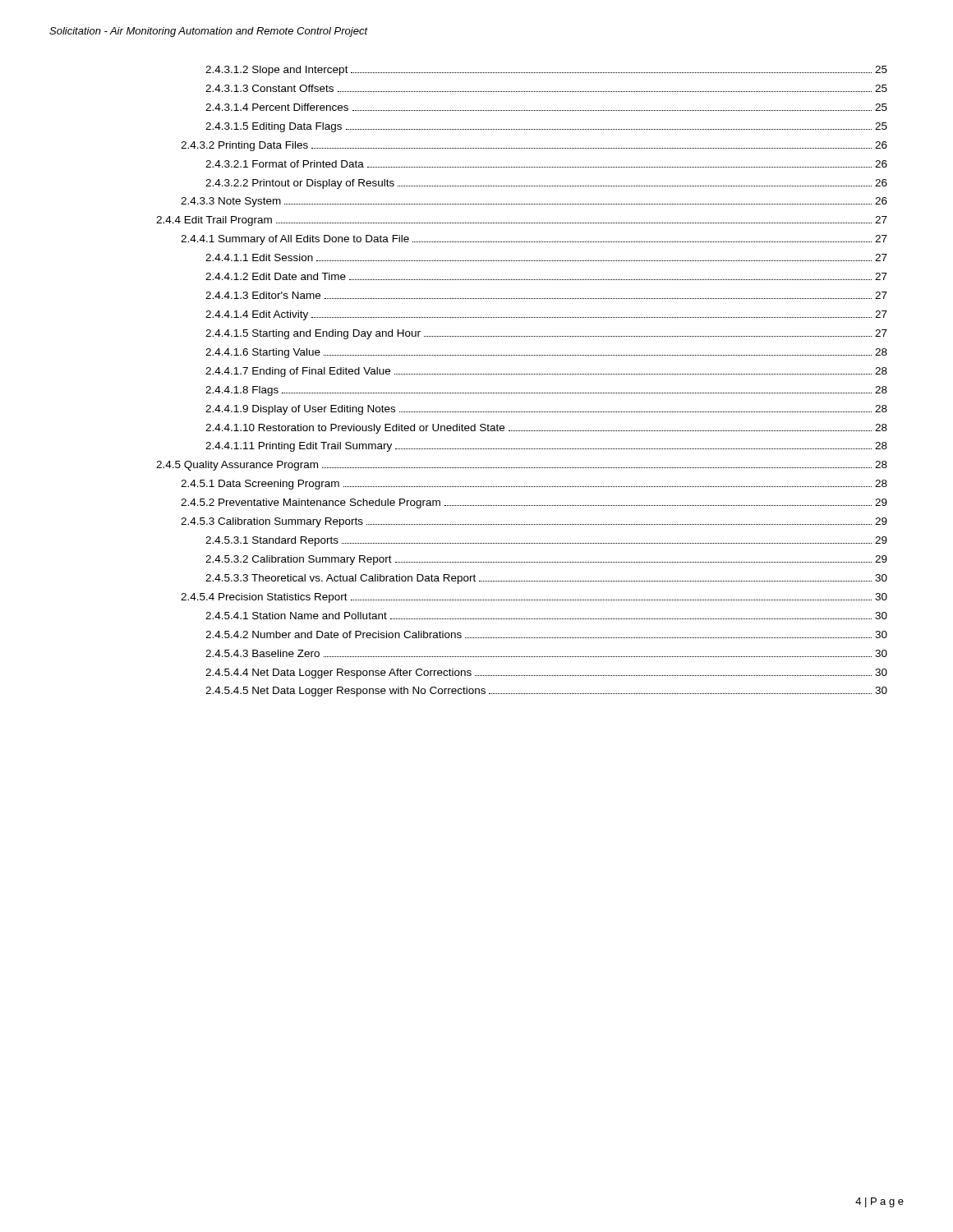Find the region starting "2.4.4.1.11 Printing Edit"

pyautogui.click(x=546, y=447)
